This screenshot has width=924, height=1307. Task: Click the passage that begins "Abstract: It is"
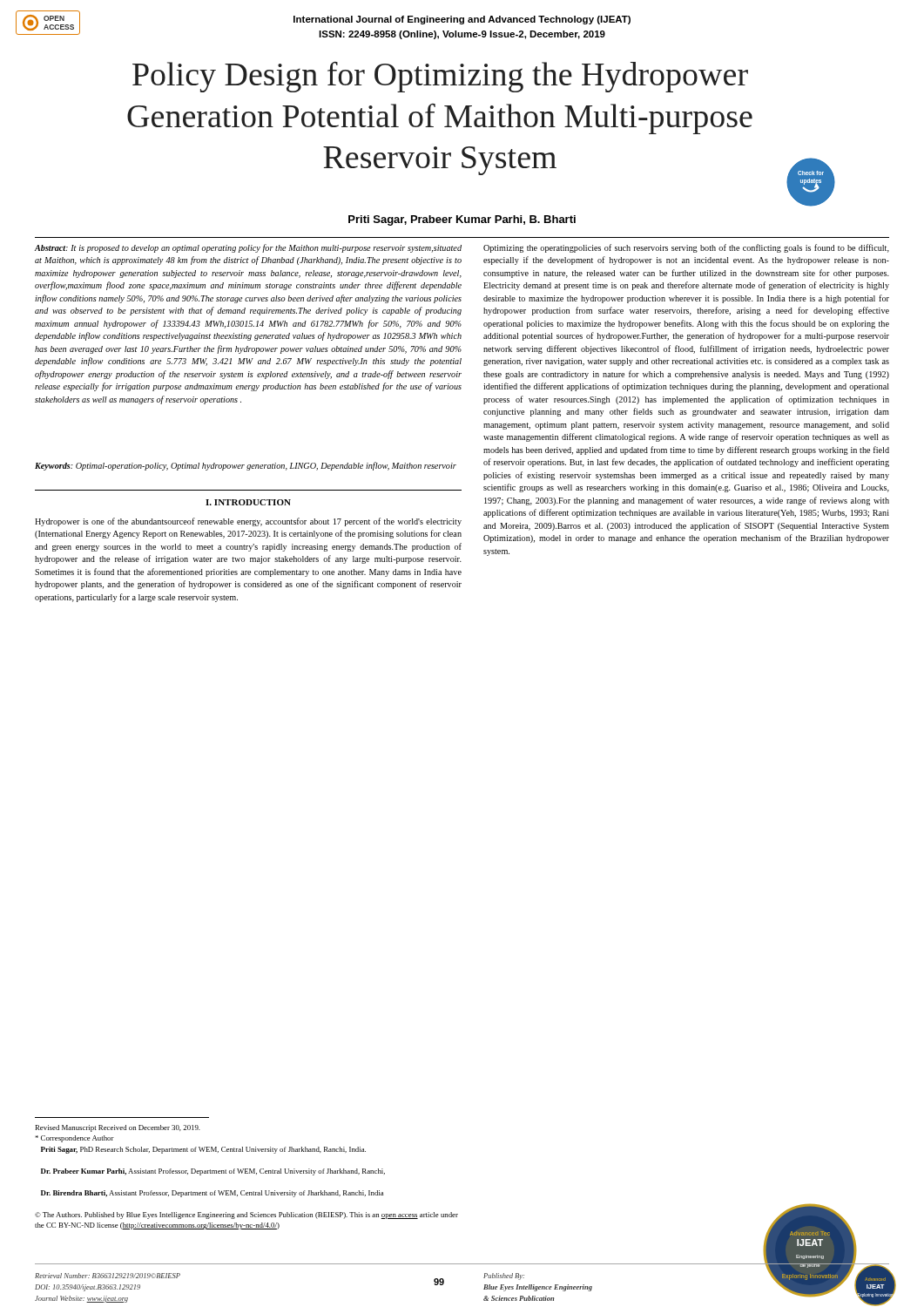click(x=248, y=324)
